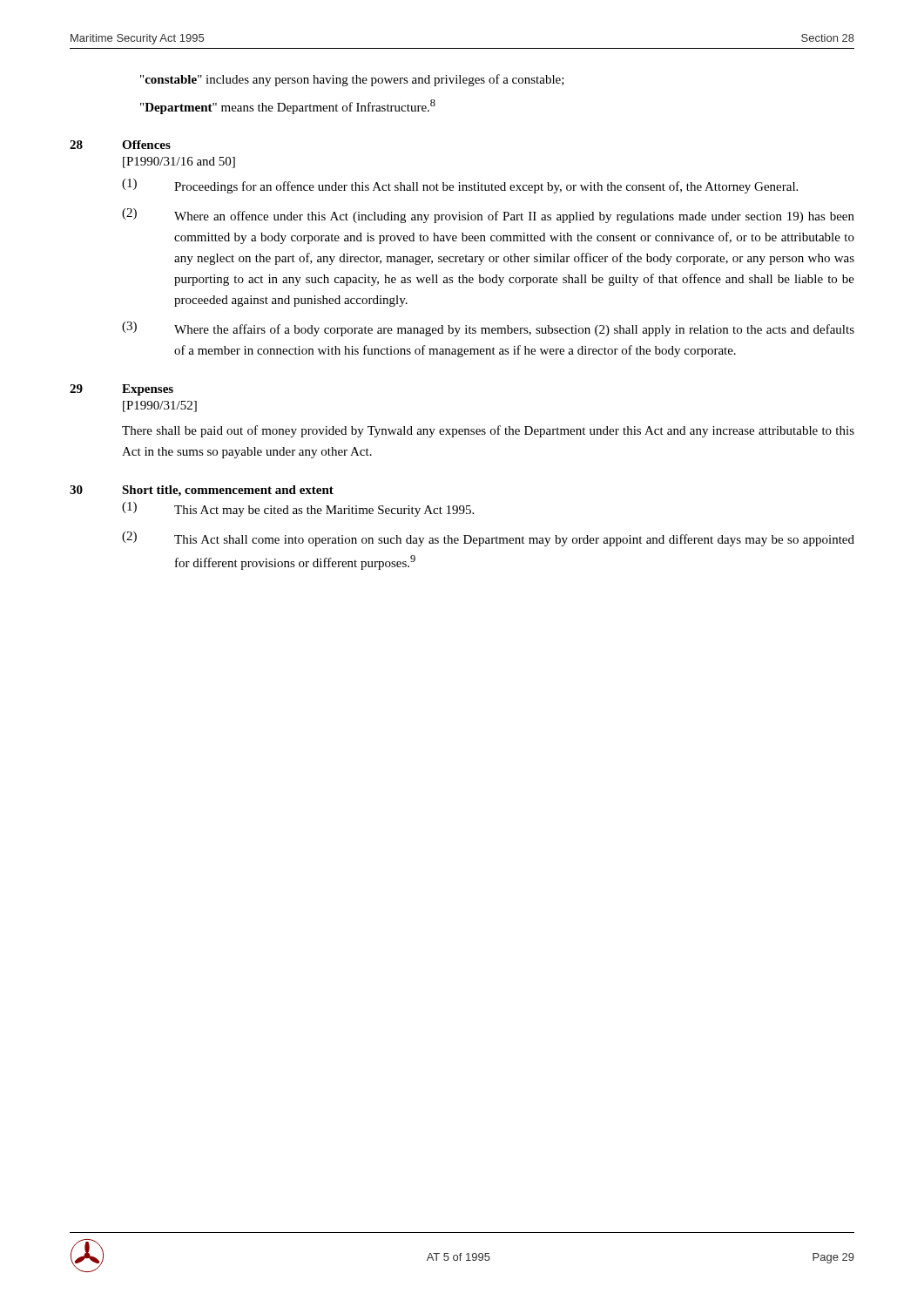The width and height of the screenshot is (924, 1307).
Task: Click on the region starting "(1) This Act"
Action: [298, 509]
